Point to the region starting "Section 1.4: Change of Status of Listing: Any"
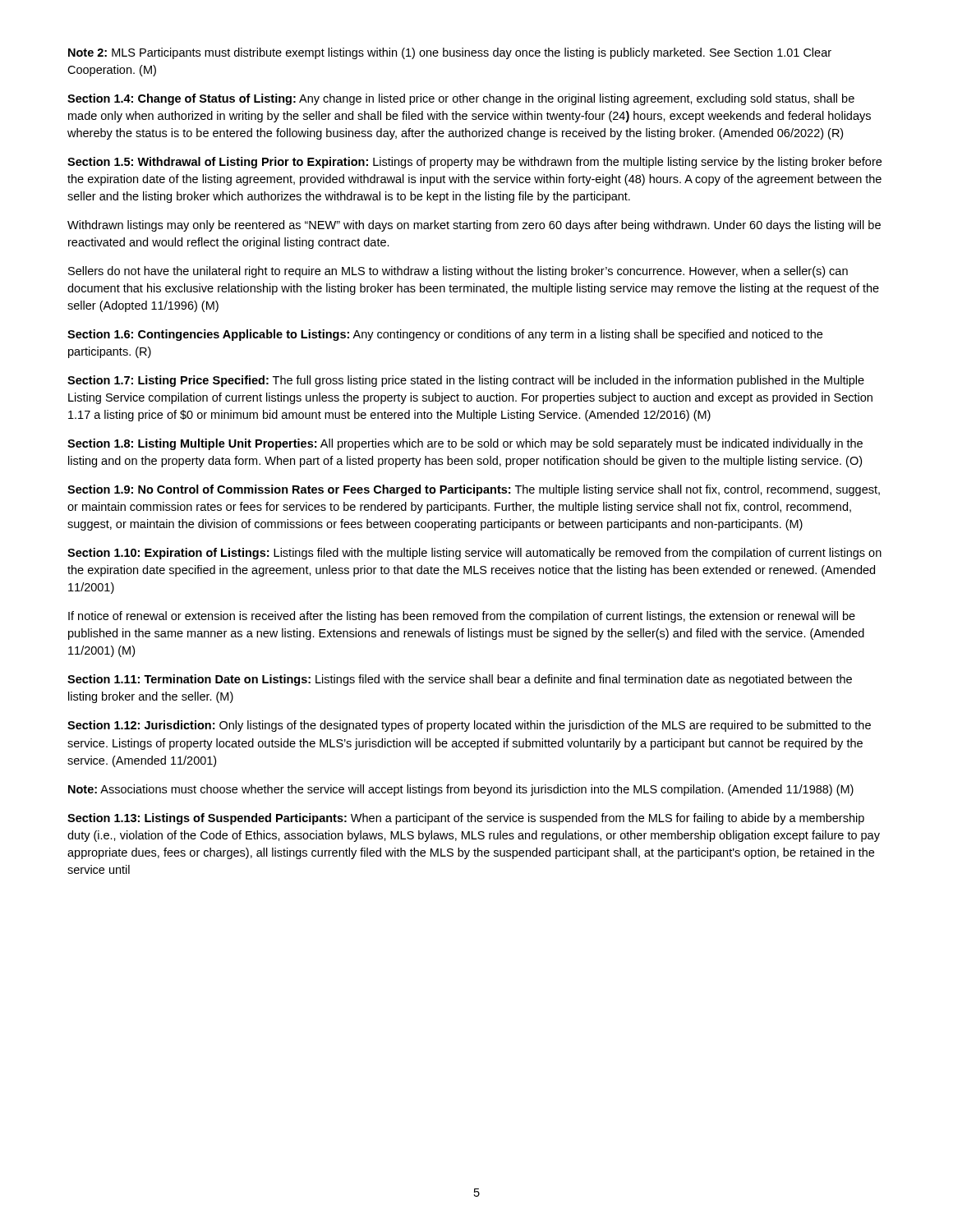The height and width of the screenshot is (1232, 953). pyautogui.click(x=469, y=116)
